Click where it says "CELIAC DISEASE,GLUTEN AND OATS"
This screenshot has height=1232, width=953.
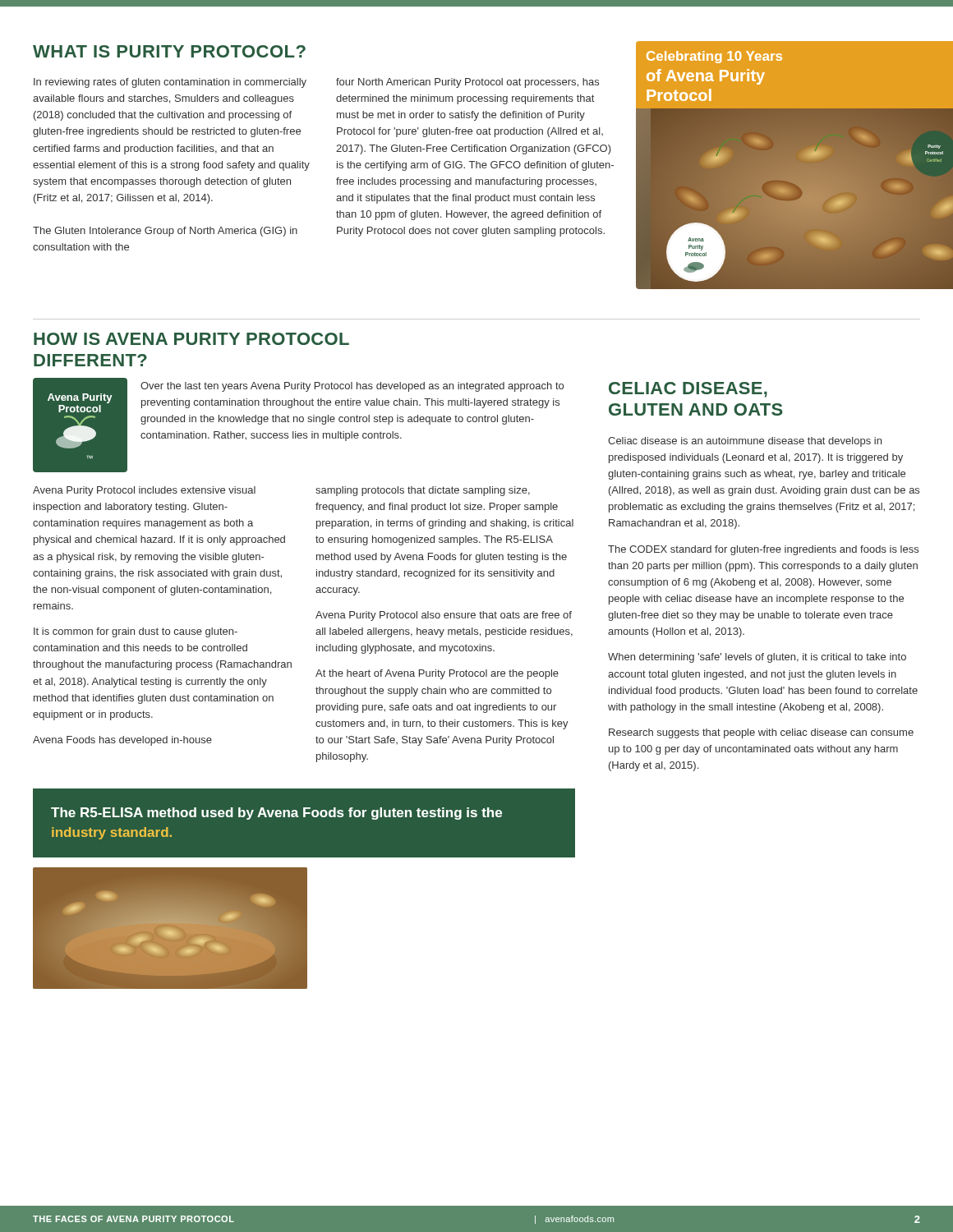(x=696, y=399)
